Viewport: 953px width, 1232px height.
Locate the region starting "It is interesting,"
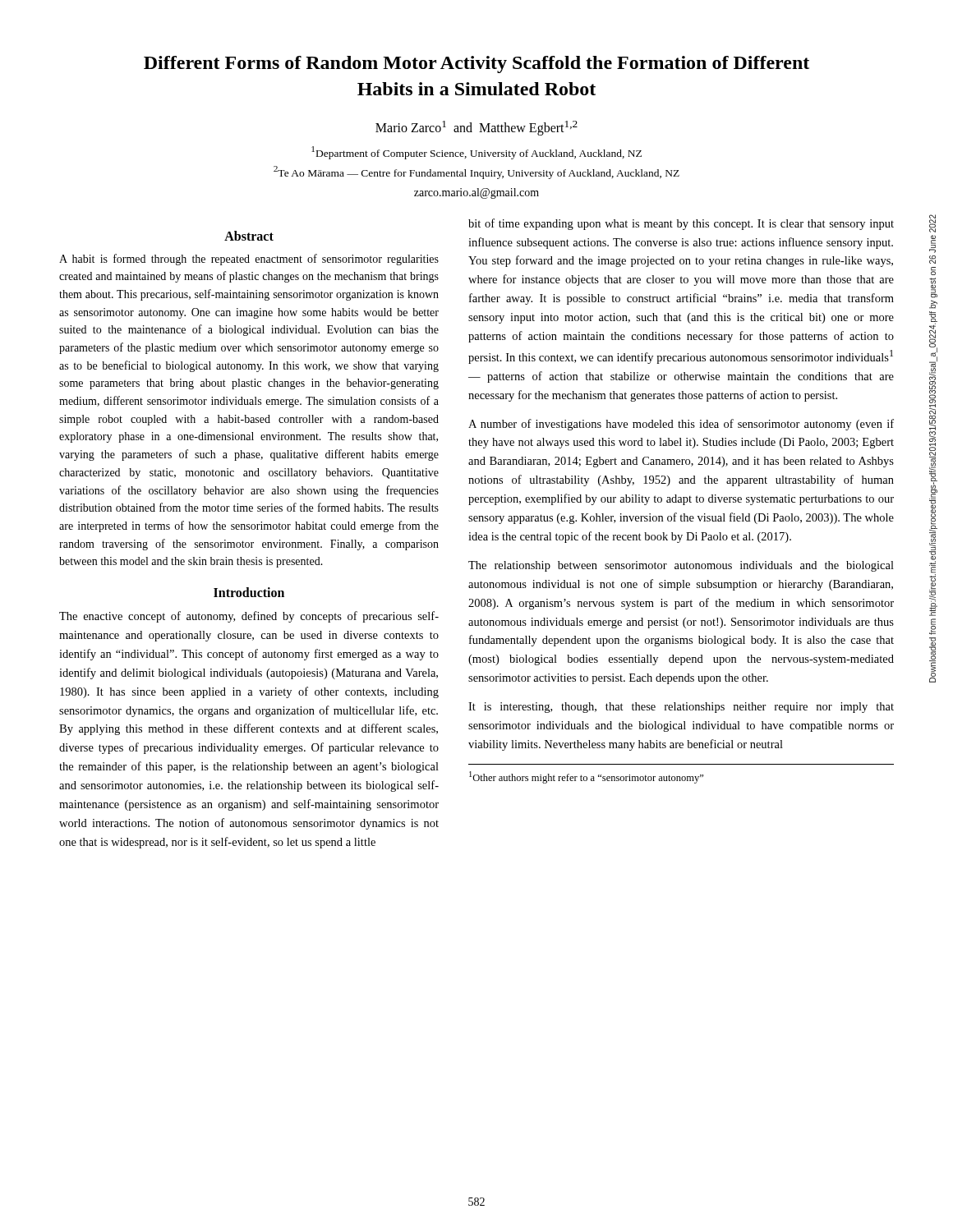tap(681, 725)
